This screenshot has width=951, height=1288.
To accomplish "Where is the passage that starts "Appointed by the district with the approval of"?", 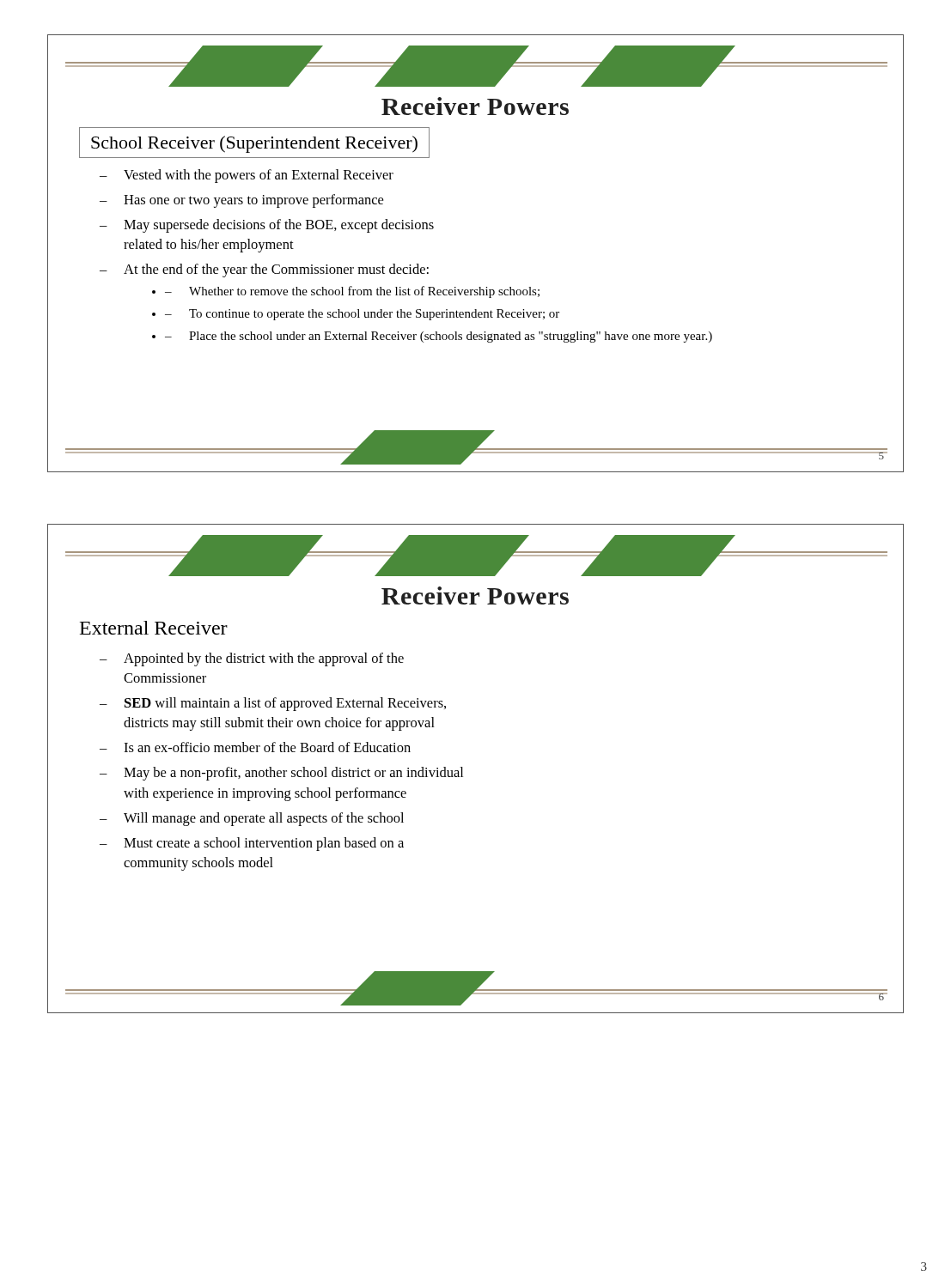I will point(264,668).
